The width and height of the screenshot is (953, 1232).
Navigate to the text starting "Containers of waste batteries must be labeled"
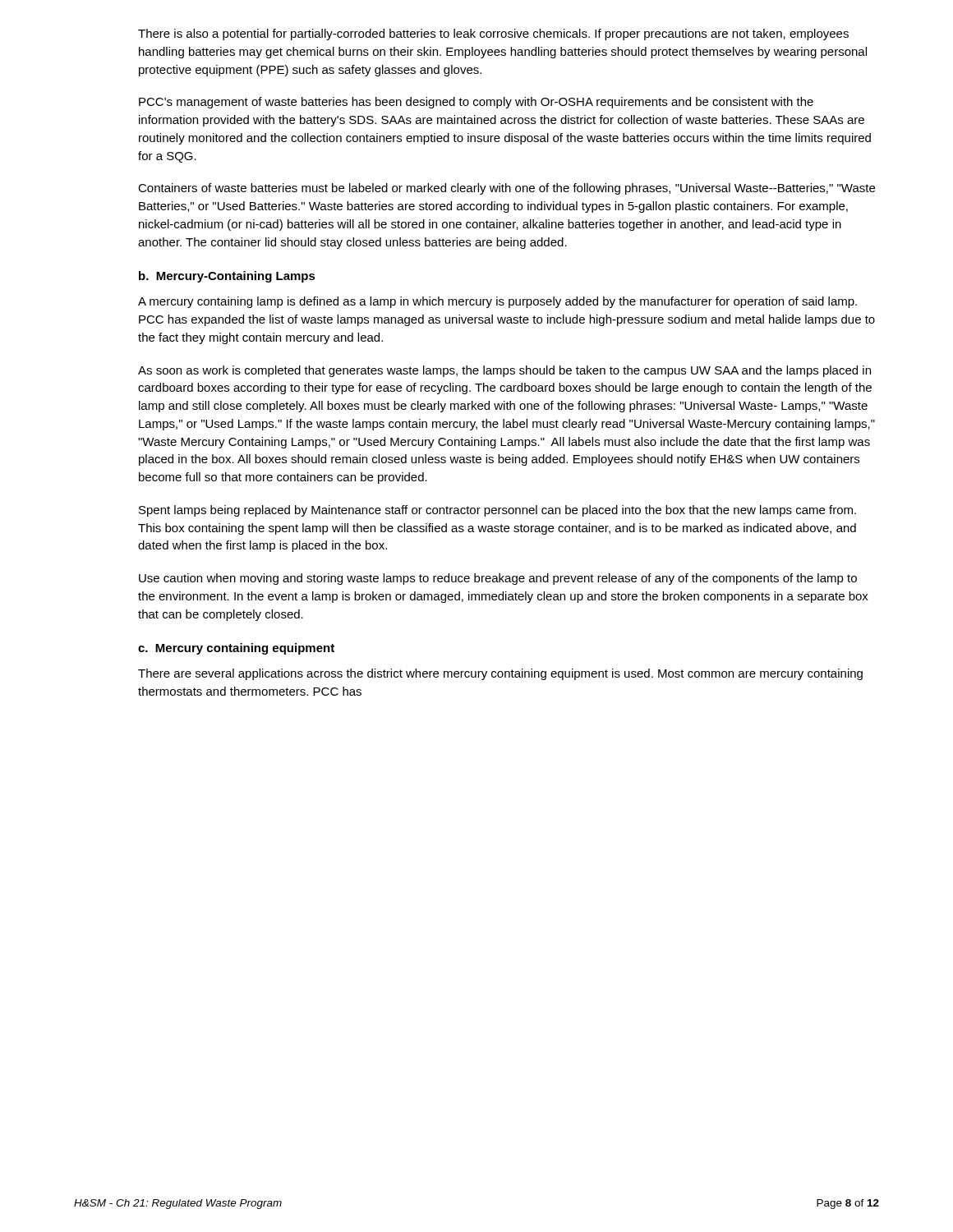click(x=507, y=215)
